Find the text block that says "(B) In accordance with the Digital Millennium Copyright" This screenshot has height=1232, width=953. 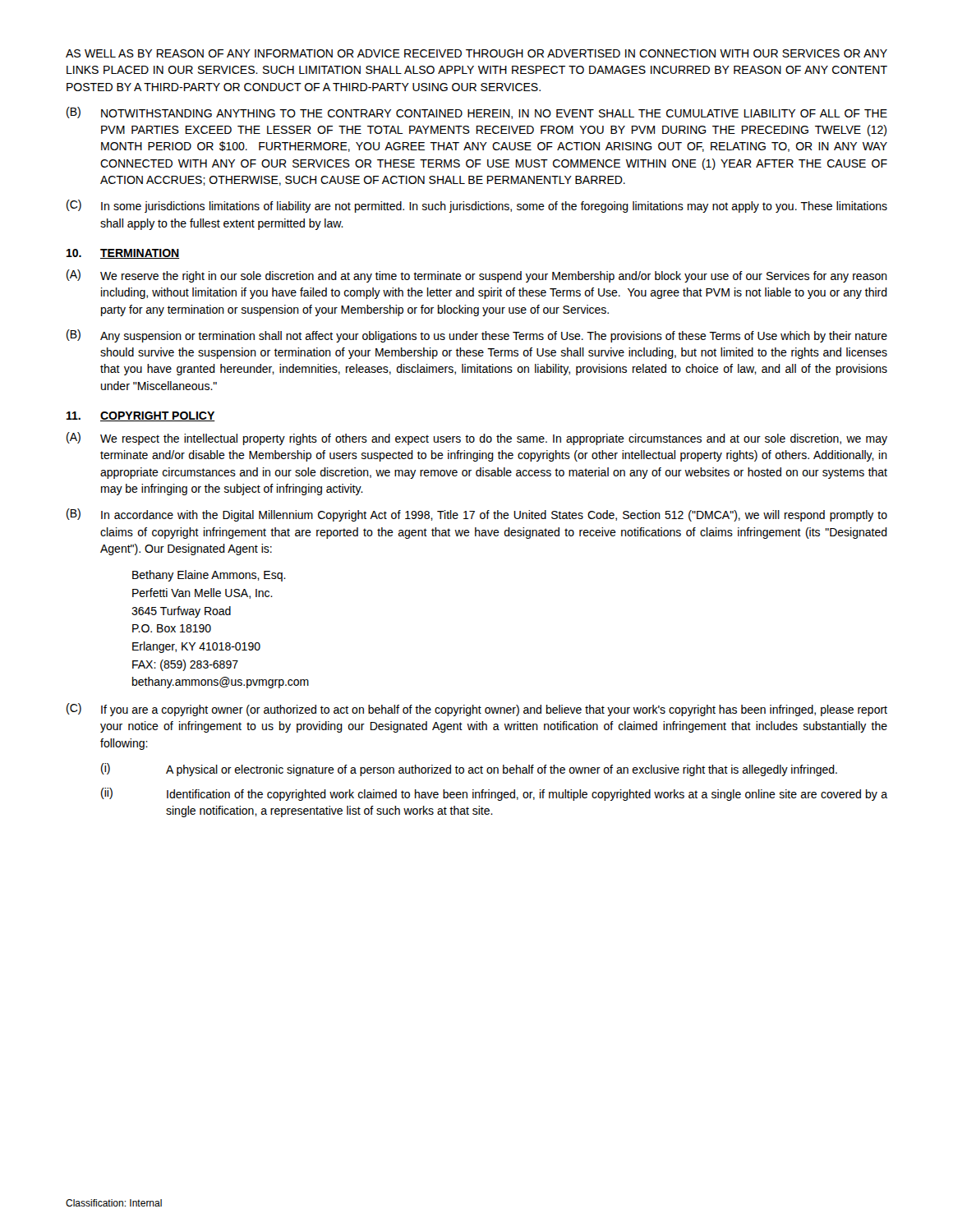476,532
